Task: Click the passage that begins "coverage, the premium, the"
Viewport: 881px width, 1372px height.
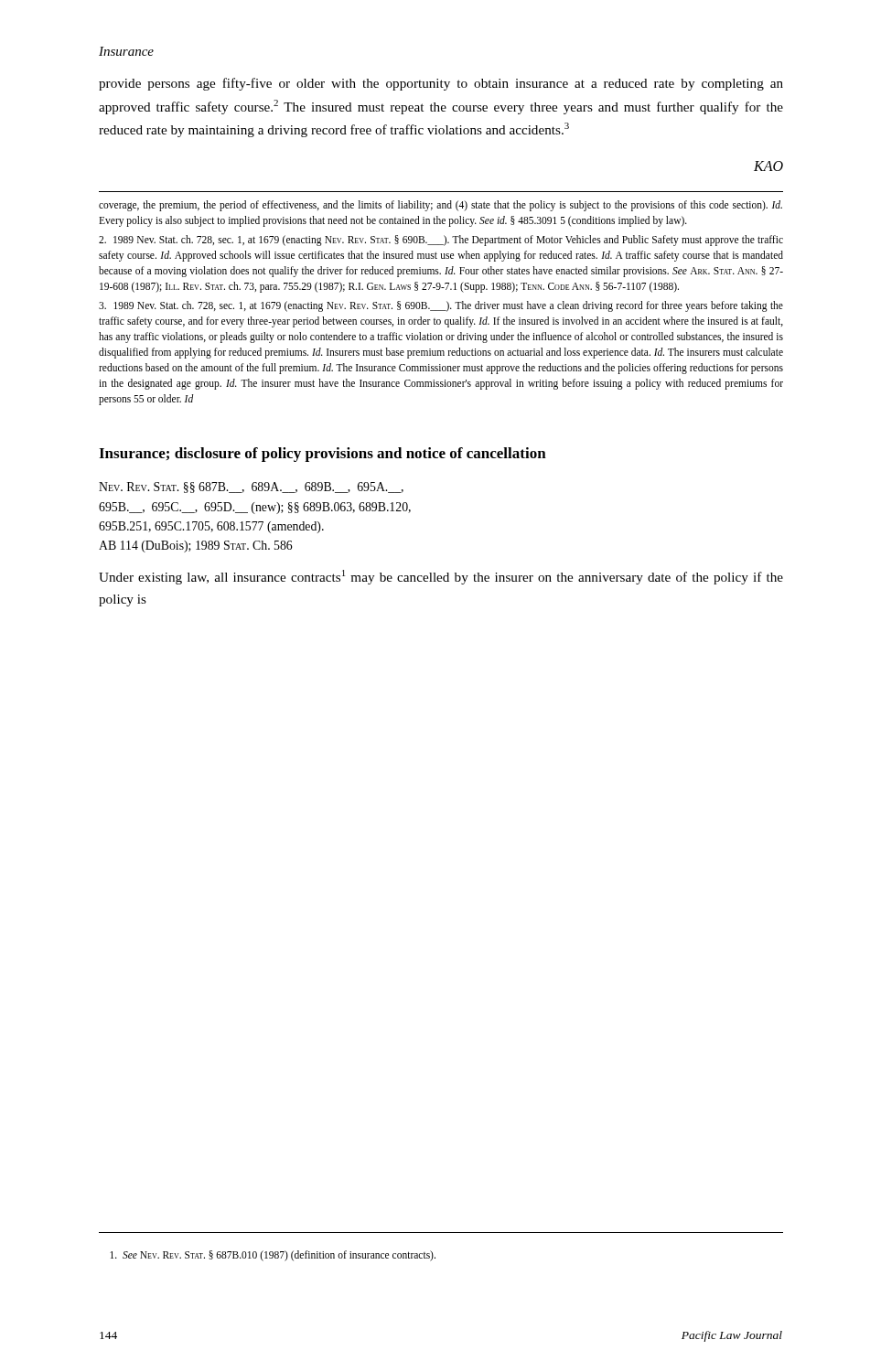Action: [441, 302]
